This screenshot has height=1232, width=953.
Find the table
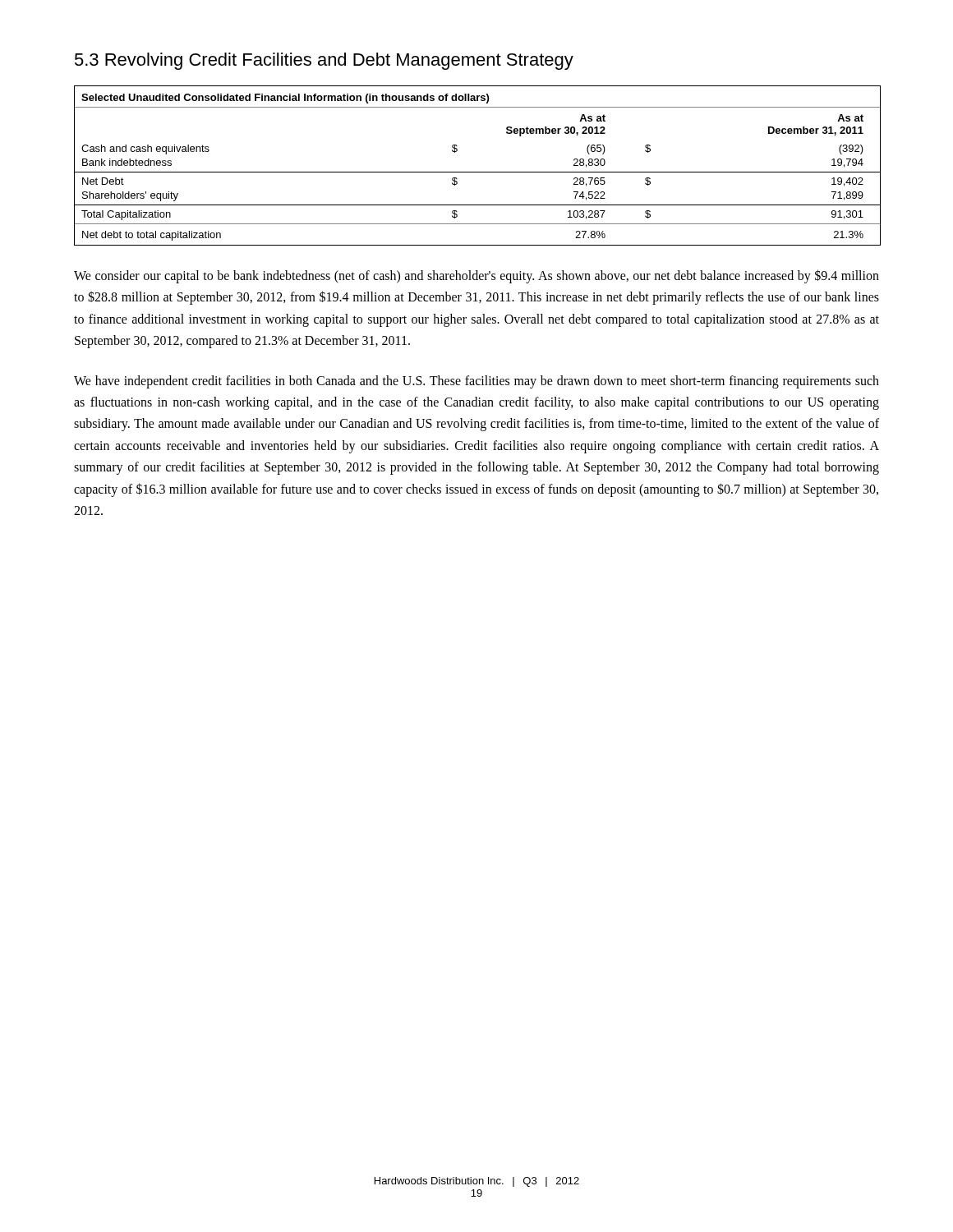477,165
